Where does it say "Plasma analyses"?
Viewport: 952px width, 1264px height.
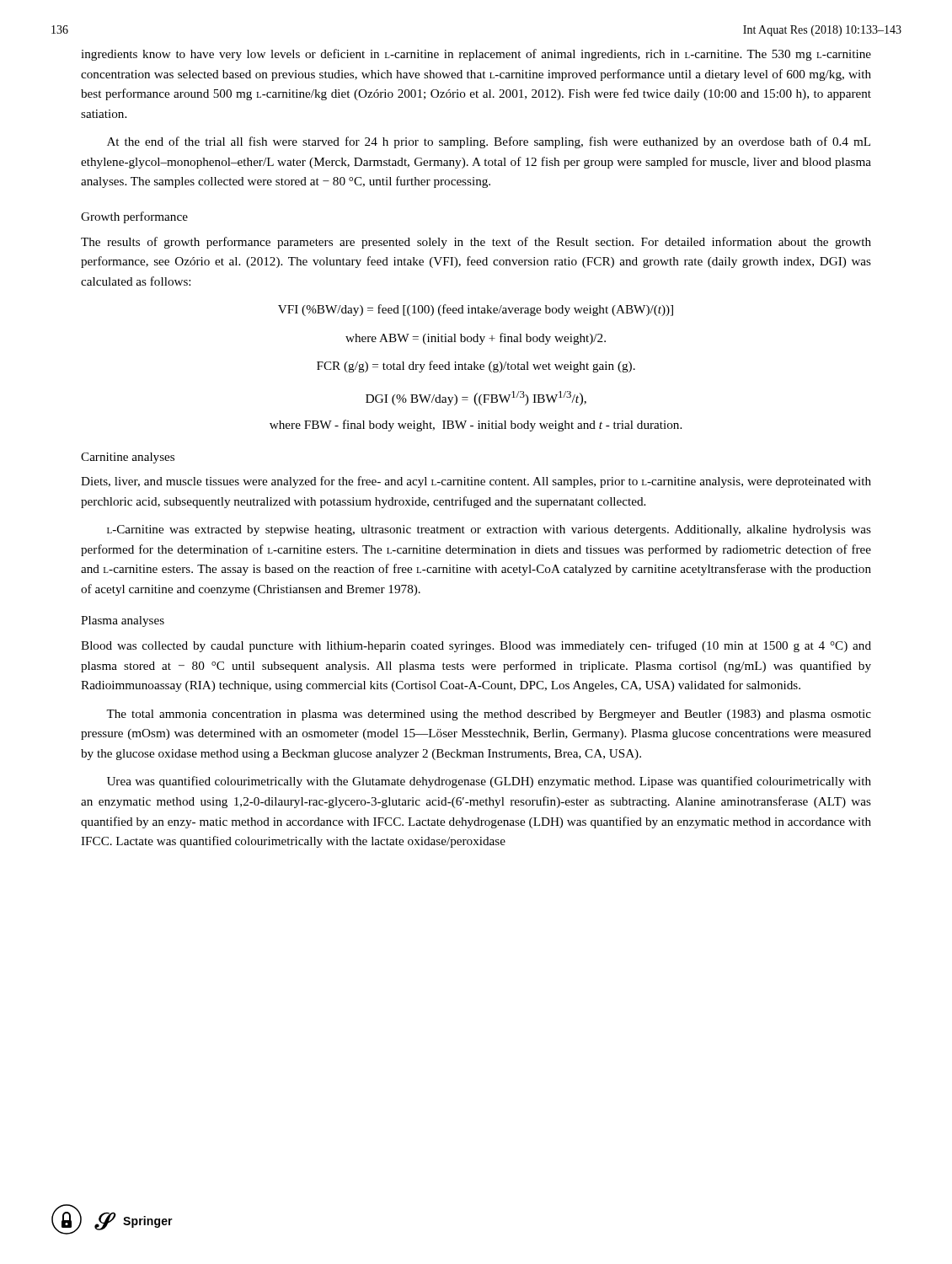123,620
